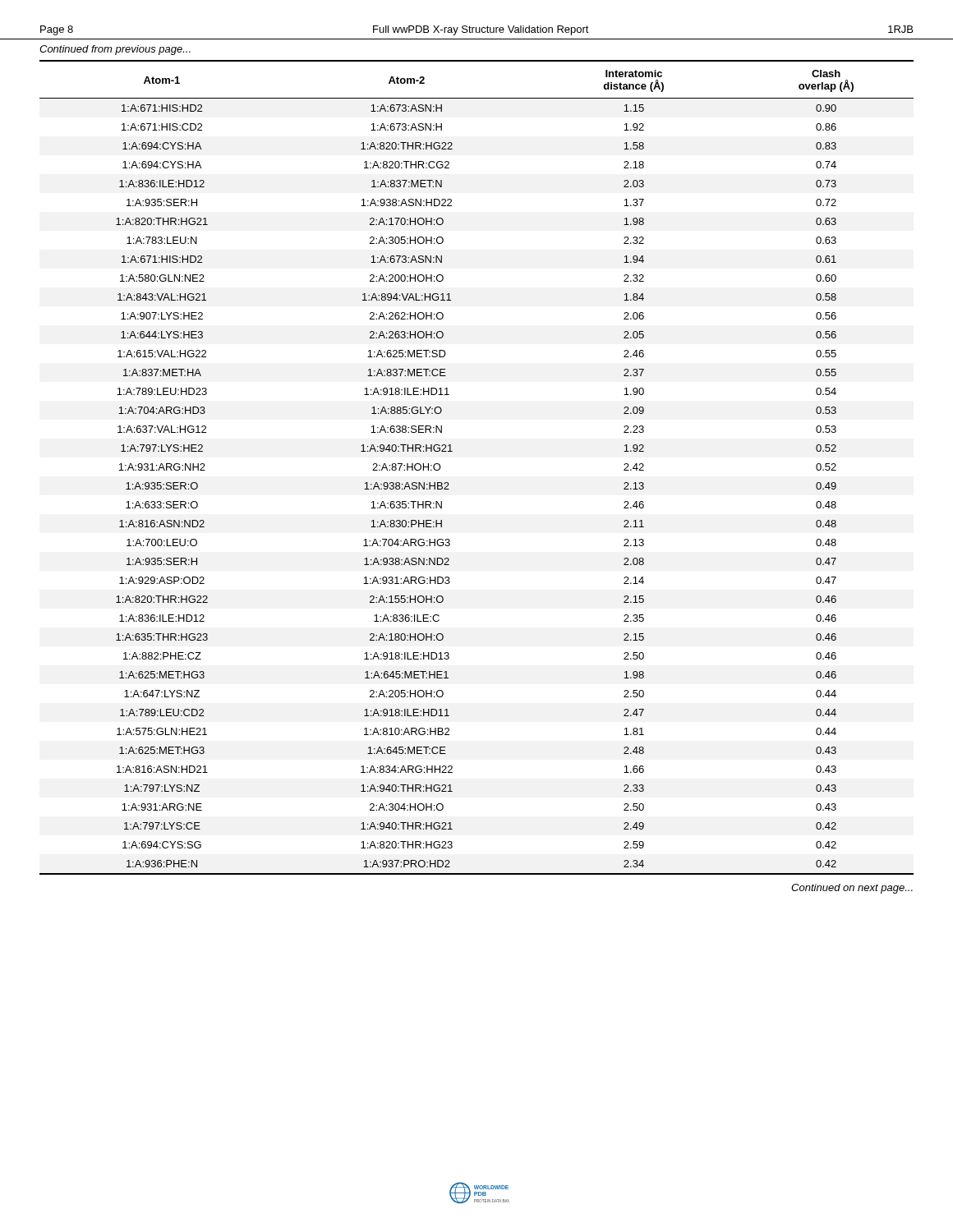Click on the passage starting "Continued on next page..."

[852, 887]
